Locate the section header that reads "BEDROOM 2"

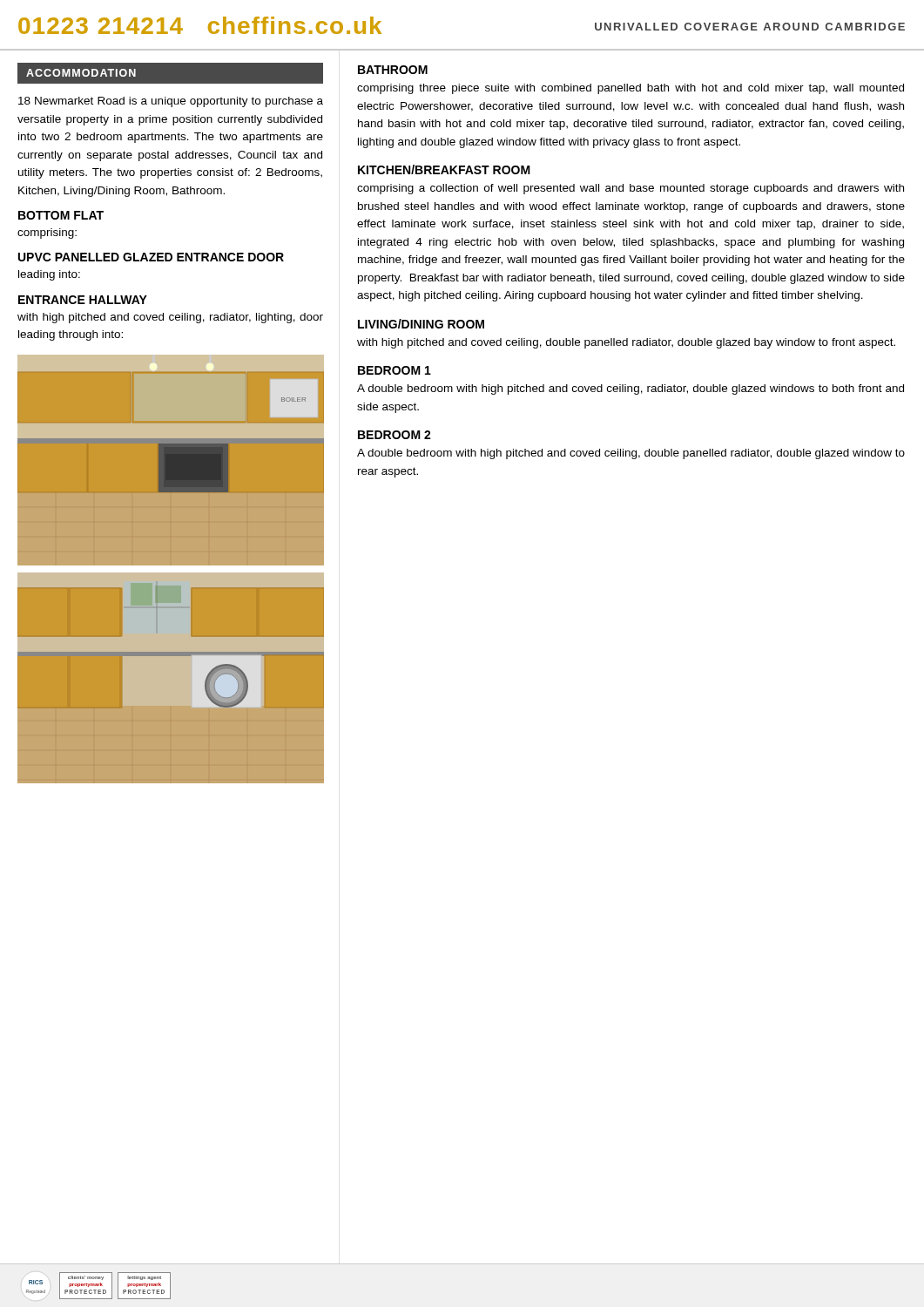pos(394,435)
